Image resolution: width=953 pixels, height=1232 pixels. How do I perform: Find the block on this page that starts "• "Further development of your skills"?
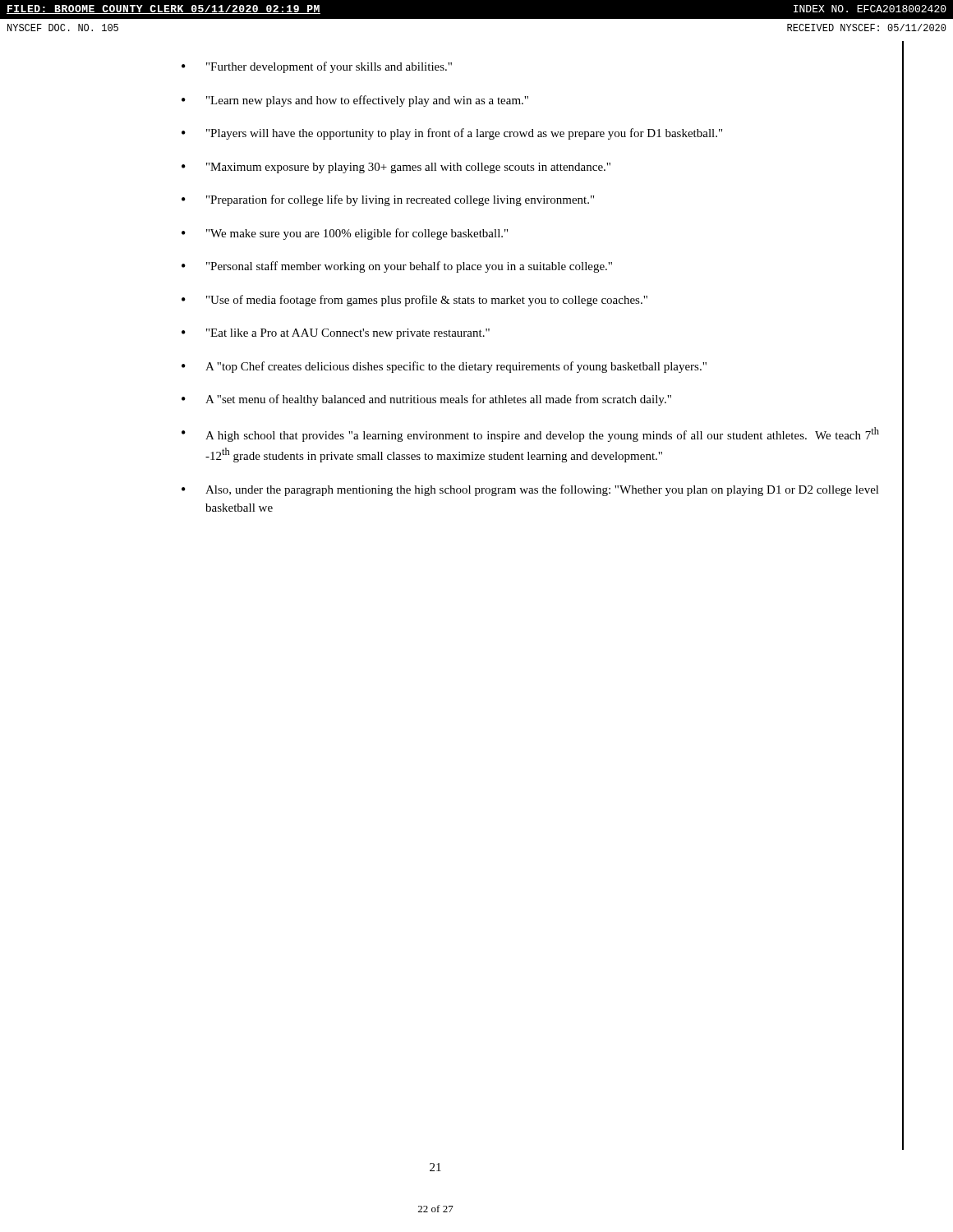[x=317, y=67]
